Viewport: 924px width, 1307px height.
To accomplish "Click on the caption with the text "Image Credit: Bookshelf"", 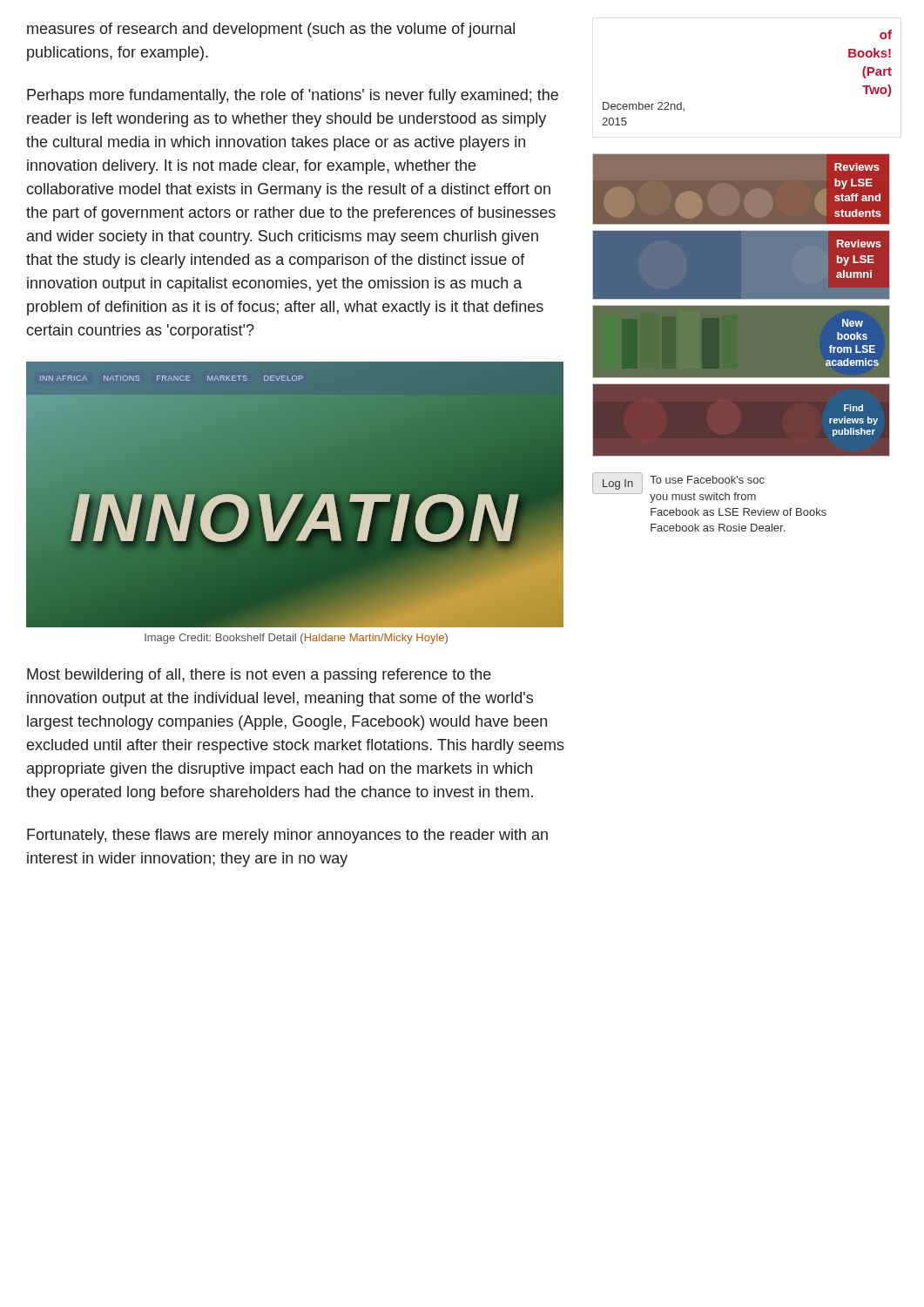I will pos(296,637).
